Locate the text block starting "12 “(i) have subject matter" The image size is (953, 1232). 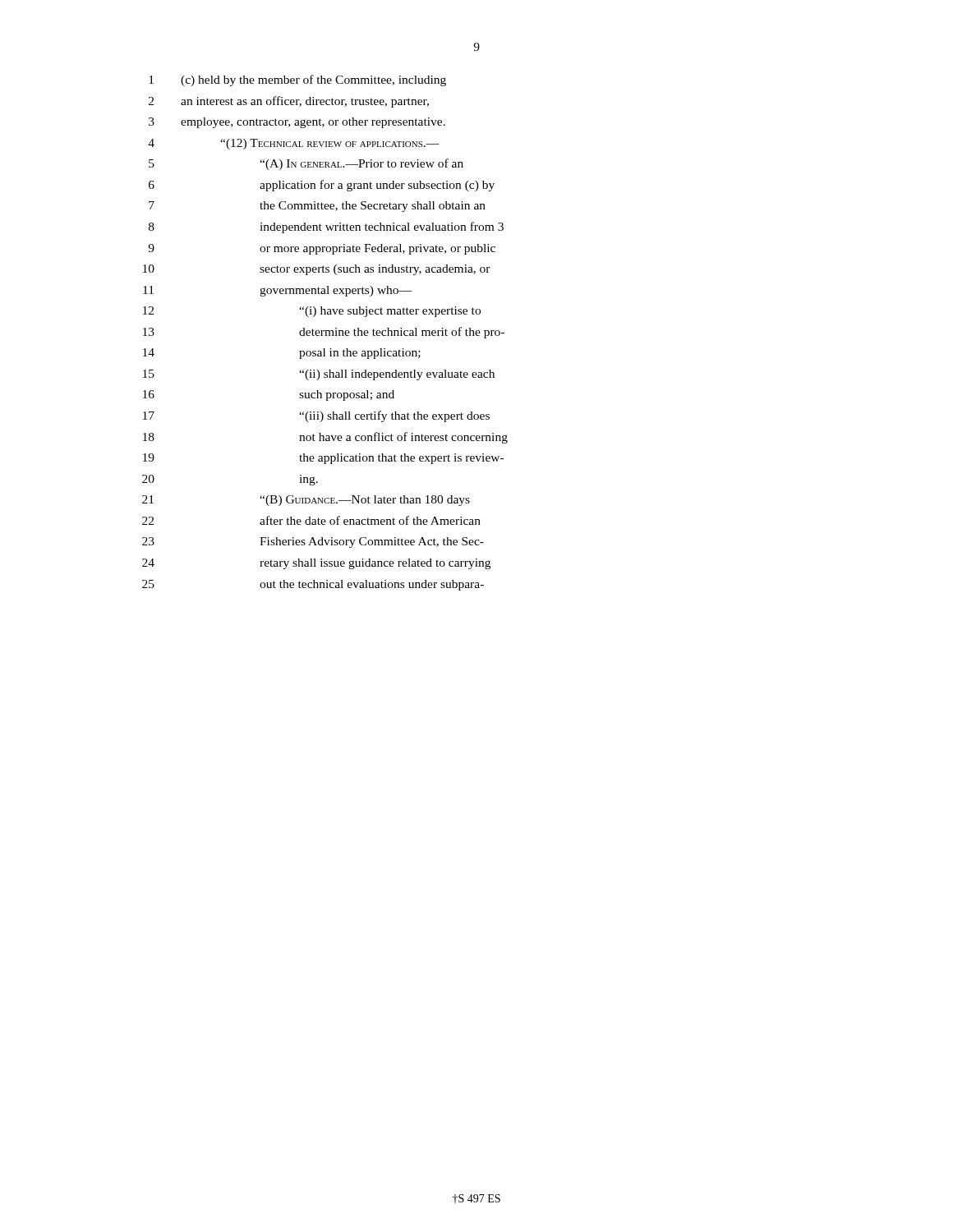[485, 310]
